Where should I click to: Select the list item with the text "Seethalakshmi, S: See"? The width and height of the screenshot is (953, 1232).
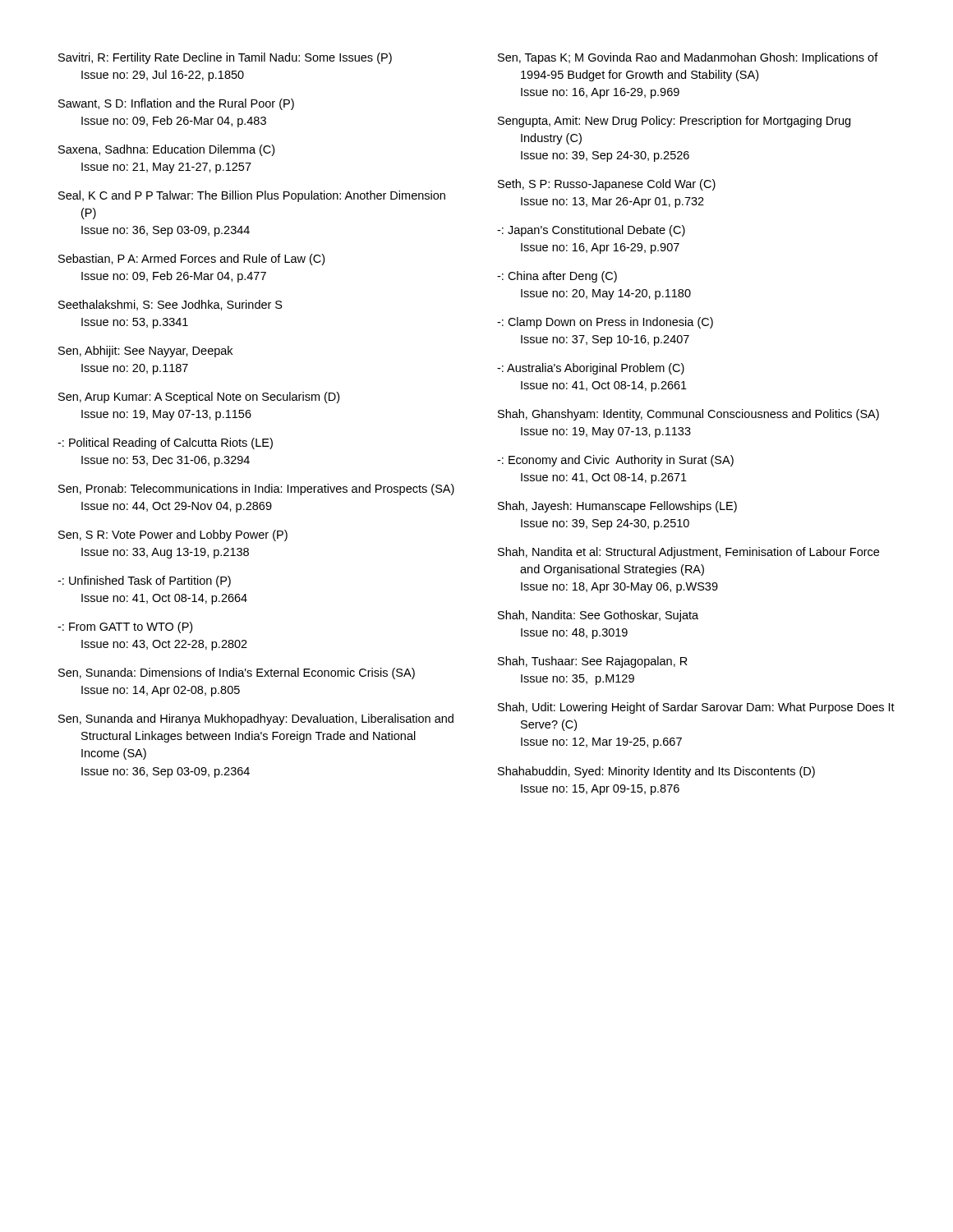coord(257,314)
